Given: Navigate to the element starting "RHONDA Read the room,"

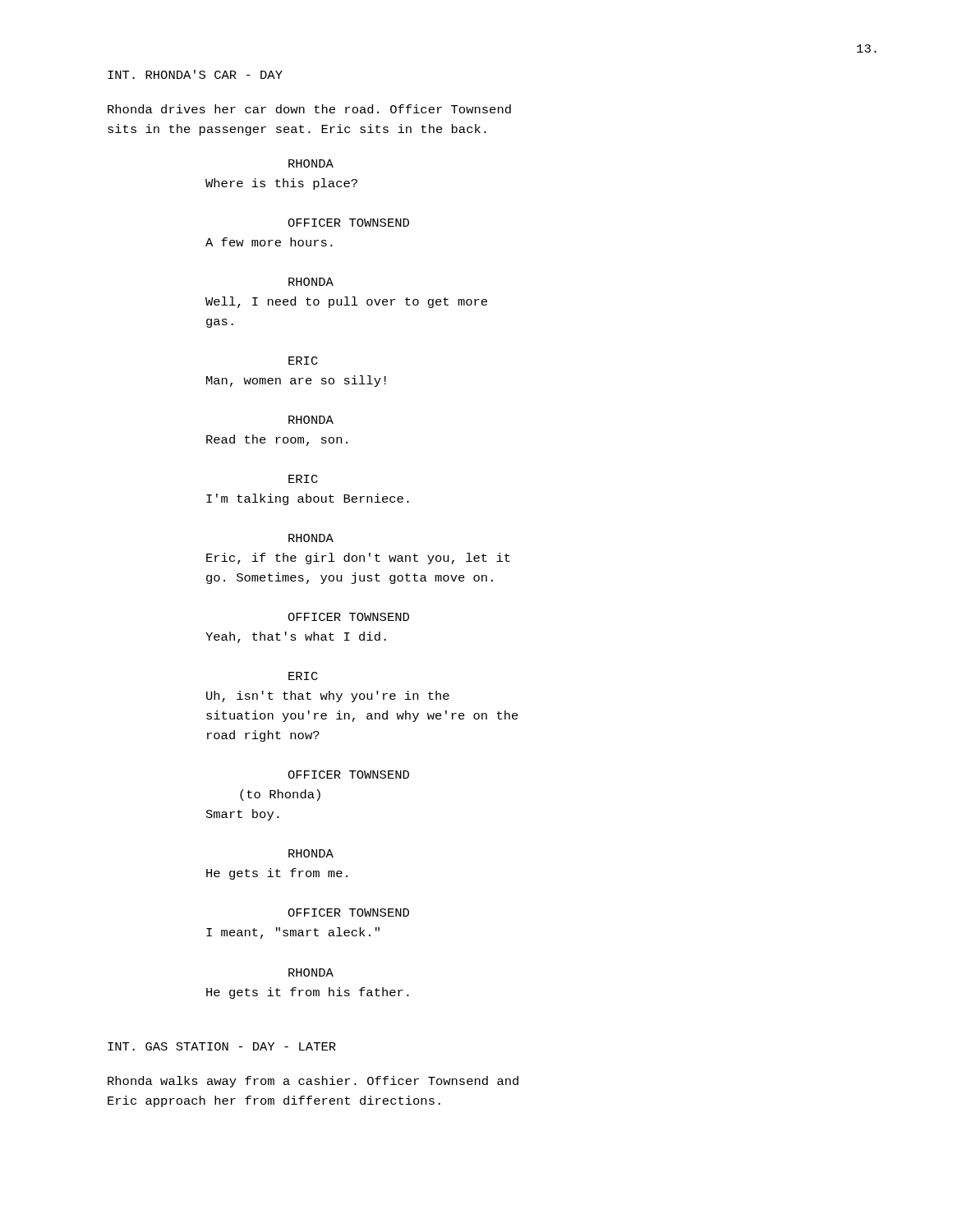Looking at the screenshot, I should [x=311, y=420].
